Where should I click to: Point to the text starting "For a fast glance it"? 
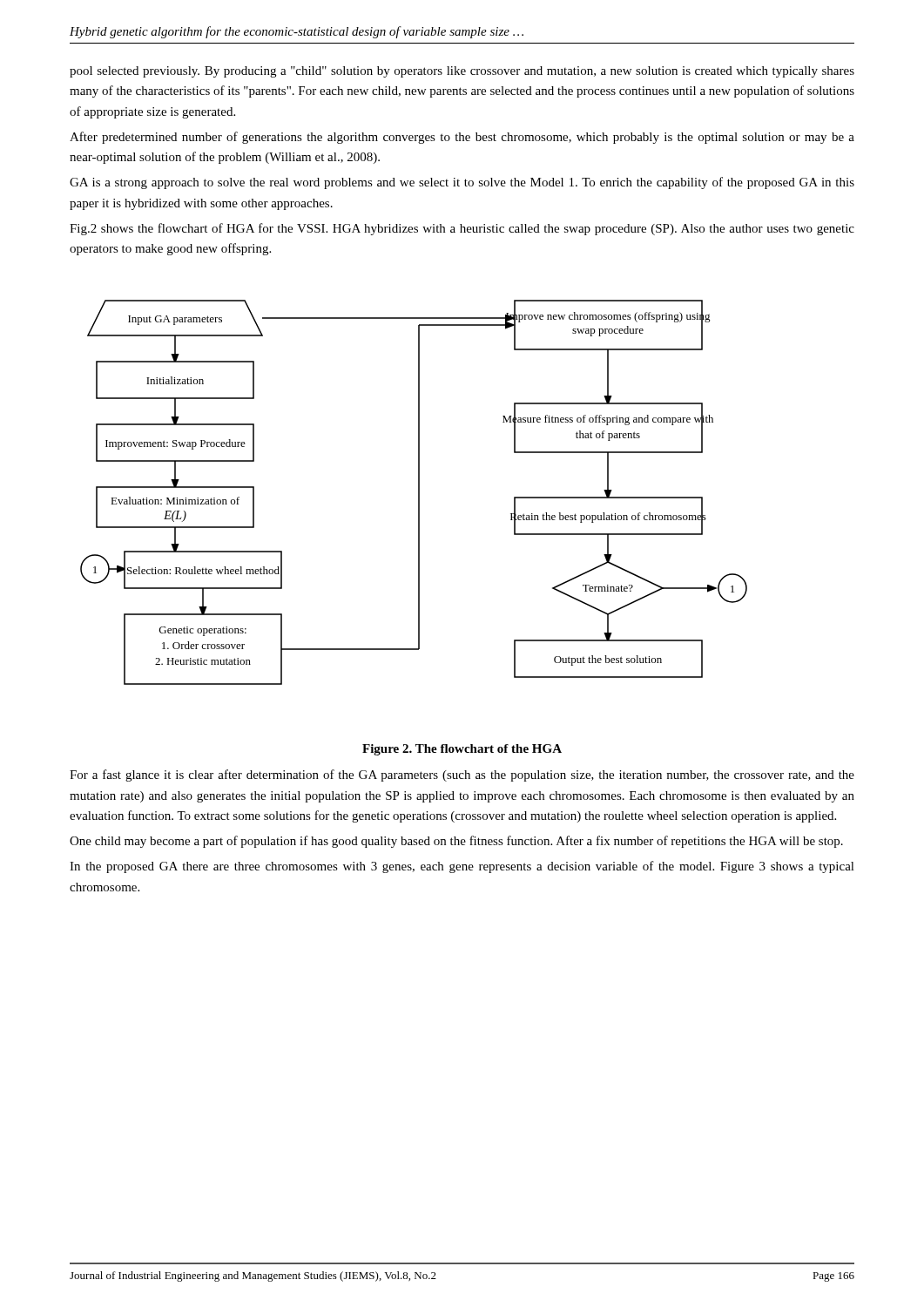point(462,795)
